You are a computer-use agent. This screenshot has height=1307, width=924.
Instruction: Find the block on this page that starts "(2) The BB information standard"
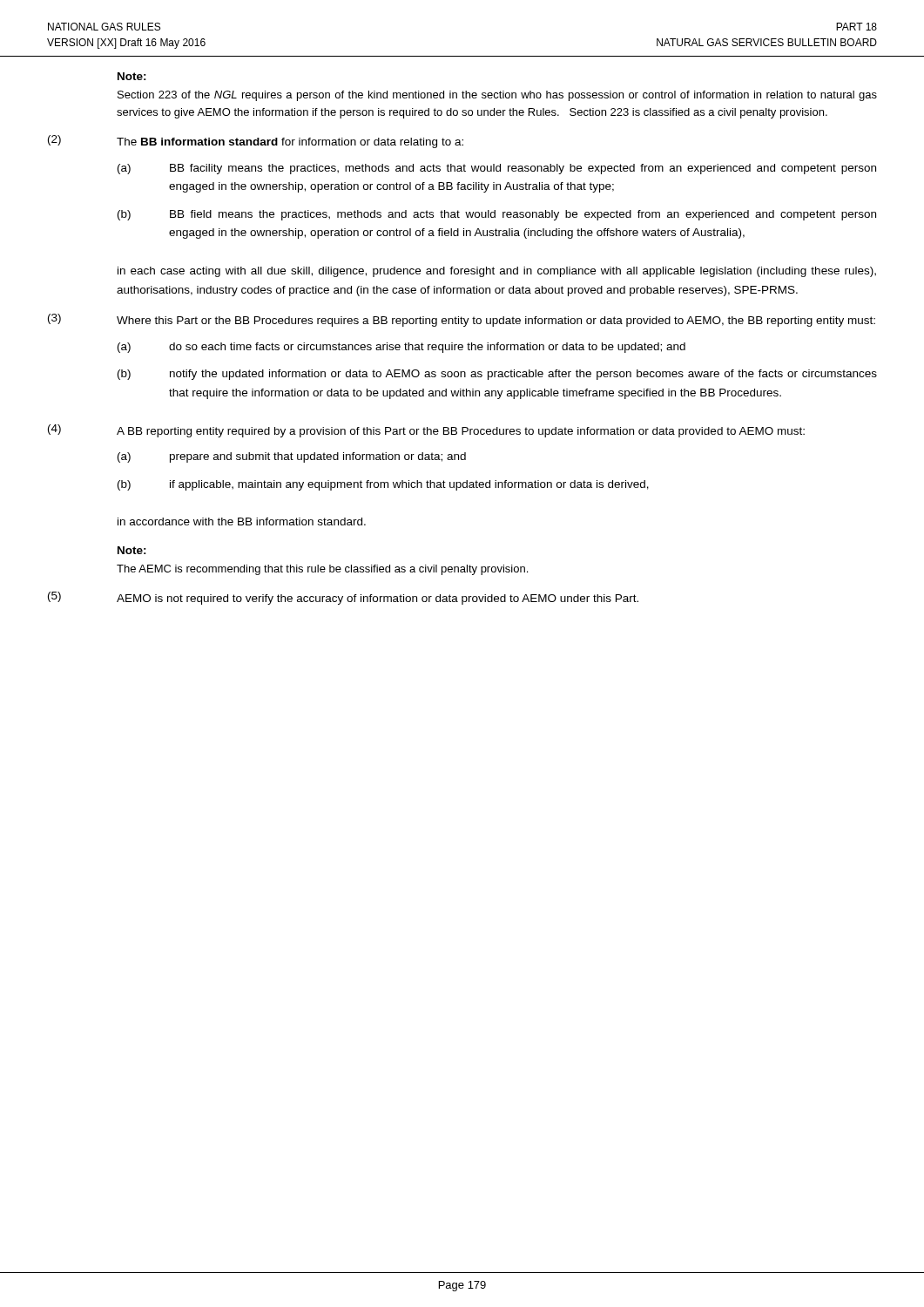[x=462, y=192]
